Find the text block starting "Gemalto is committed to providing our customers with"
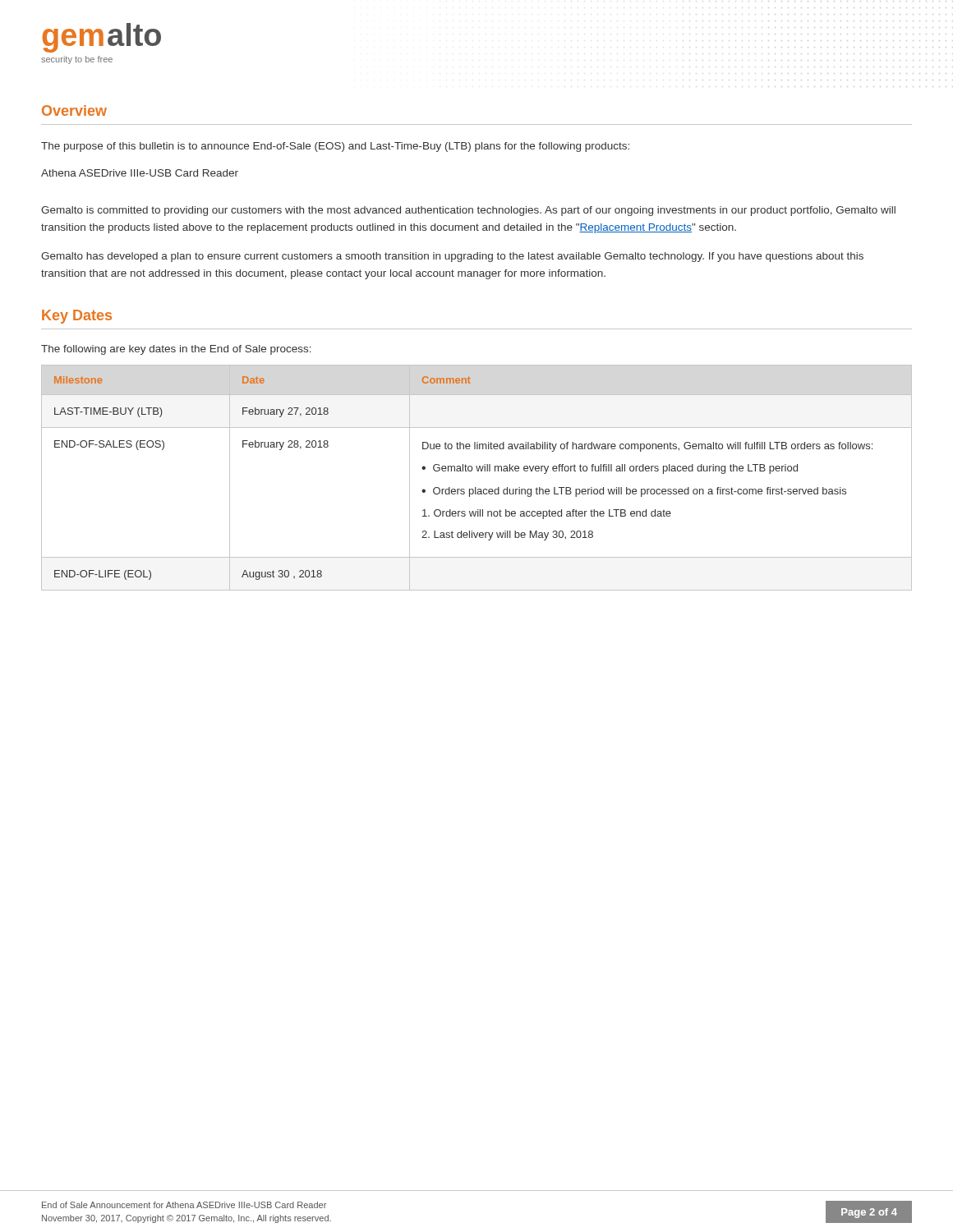This screenshot has height=1232, width=953. (x=469, y=218)
